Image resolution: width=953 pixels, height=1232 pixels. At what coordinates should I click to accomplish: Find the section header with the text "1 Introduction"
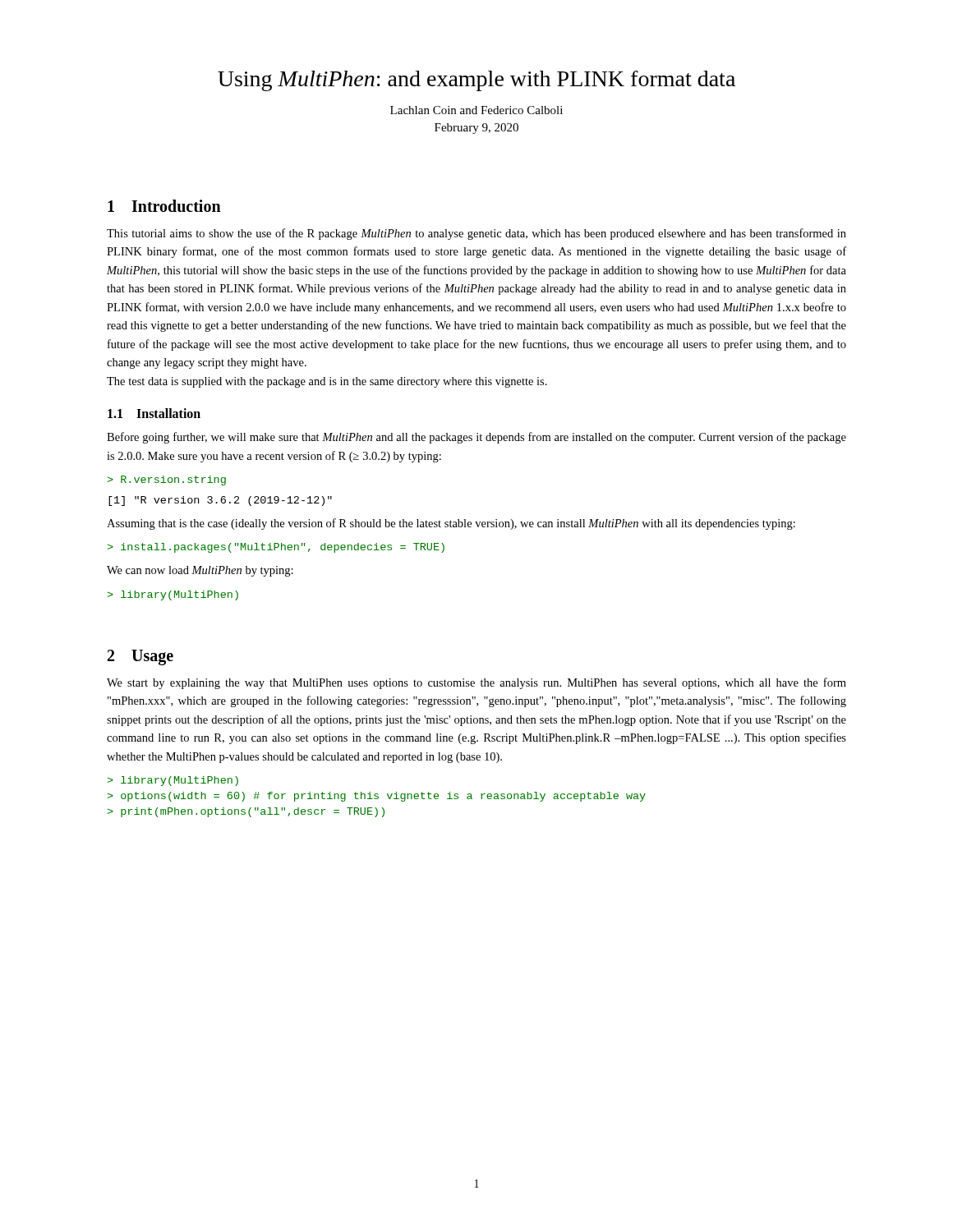164,206
